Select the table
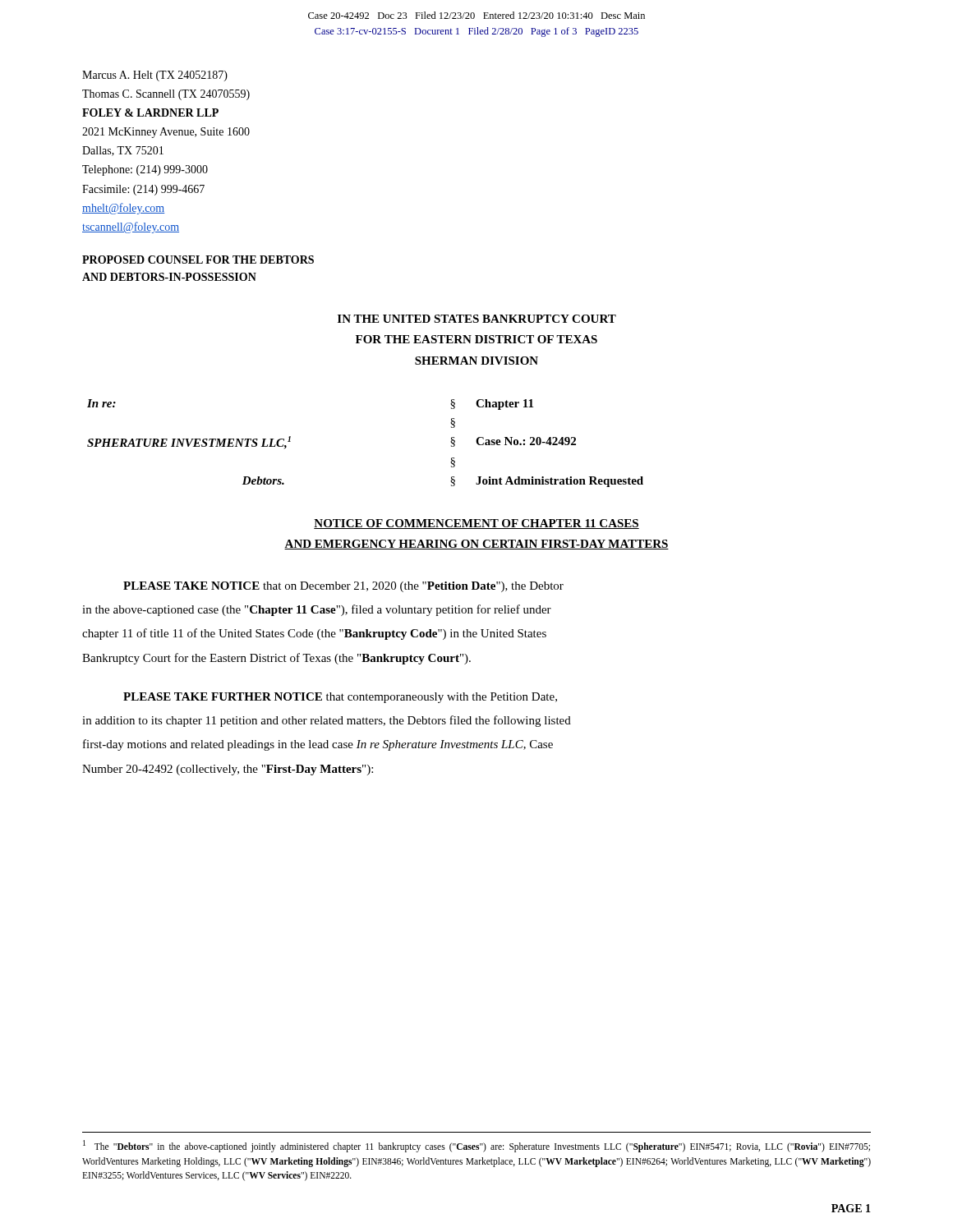 click(476, 443)
